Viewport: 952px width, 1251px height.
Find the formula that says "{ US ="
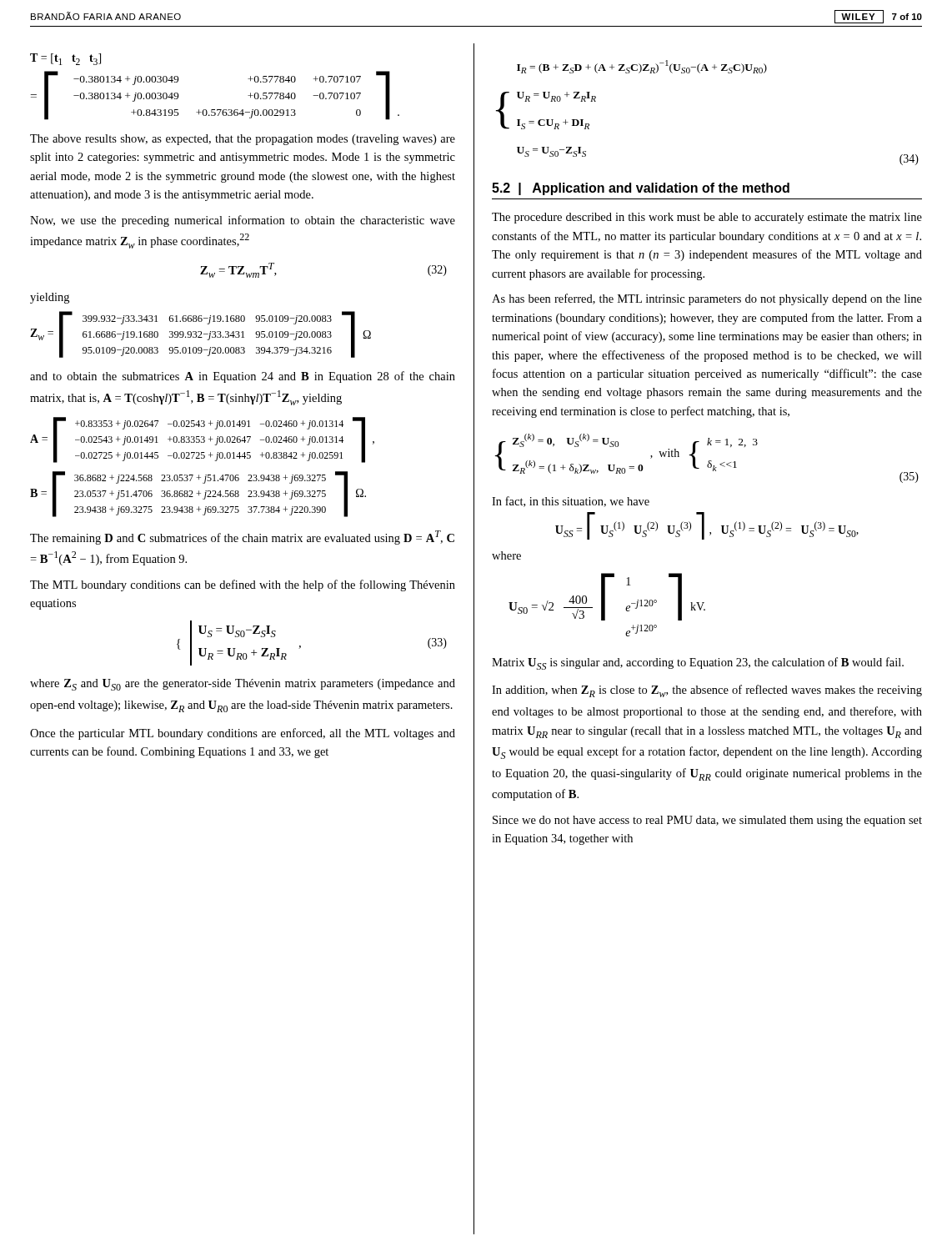point(315,643)
